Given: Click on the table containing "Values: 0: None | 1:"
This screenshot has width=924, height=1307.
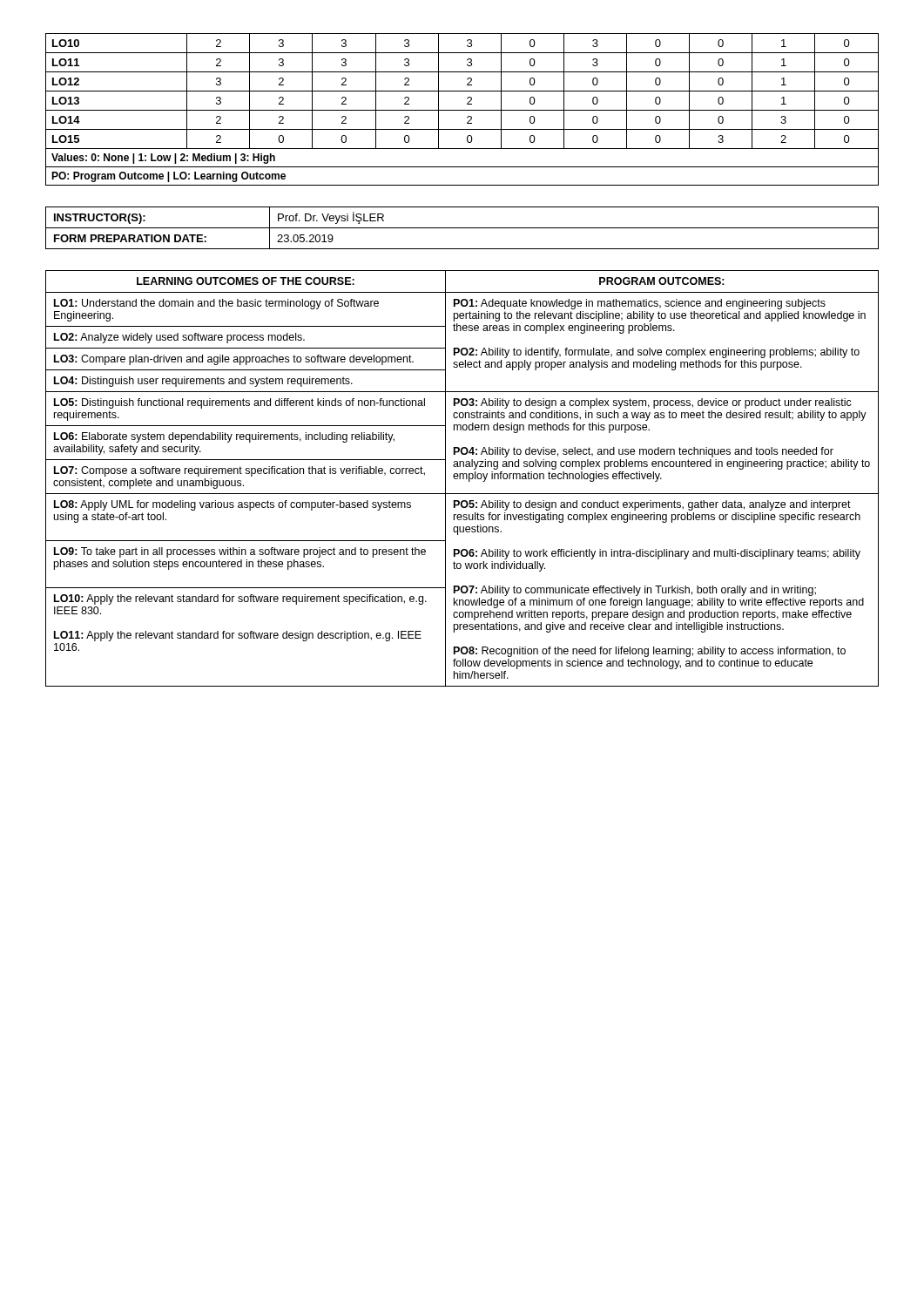Looking at the screenshot, I should 462,109.
